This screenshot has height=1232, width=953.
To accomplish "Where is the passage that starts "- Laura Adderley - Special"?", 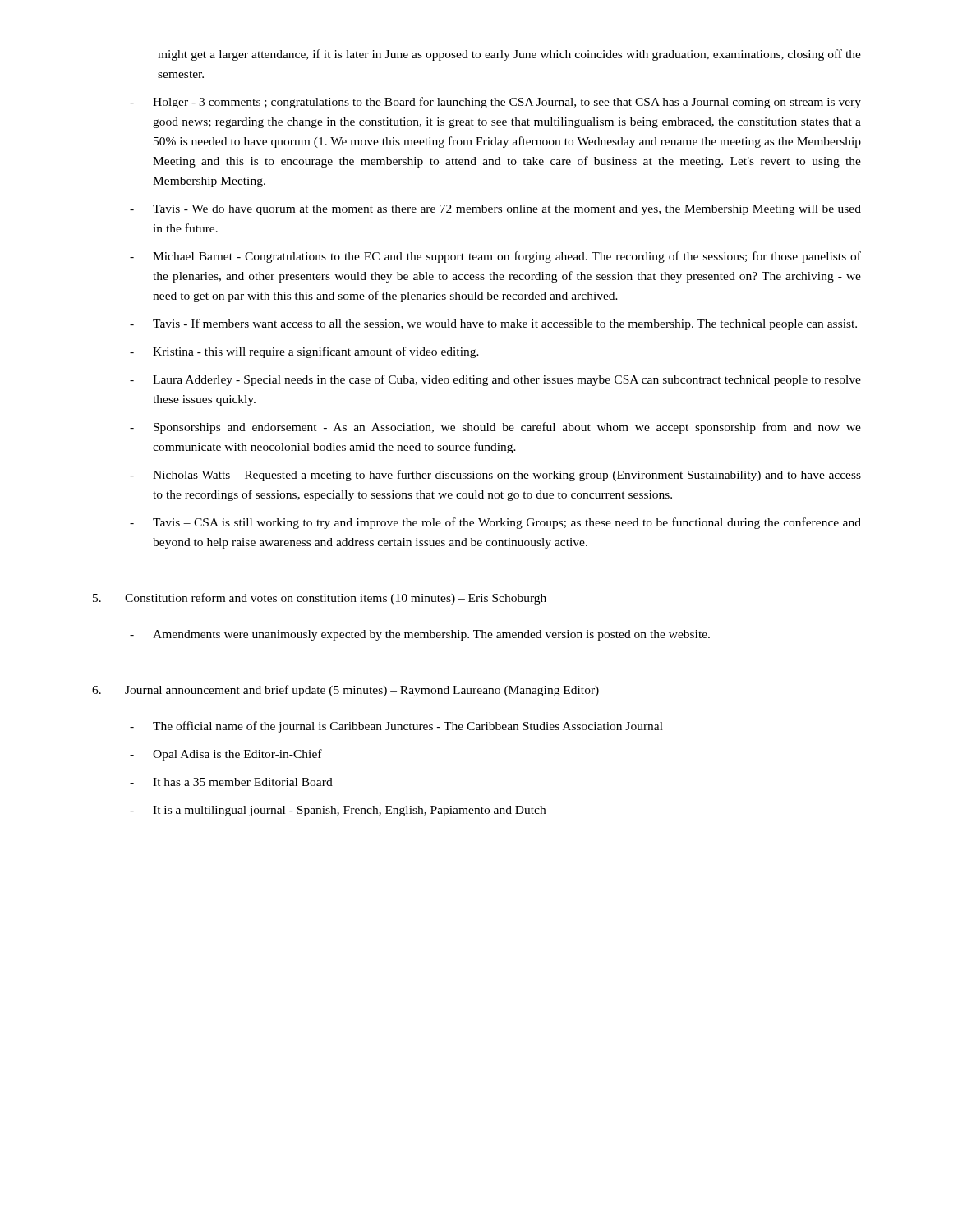I will 495,389.
